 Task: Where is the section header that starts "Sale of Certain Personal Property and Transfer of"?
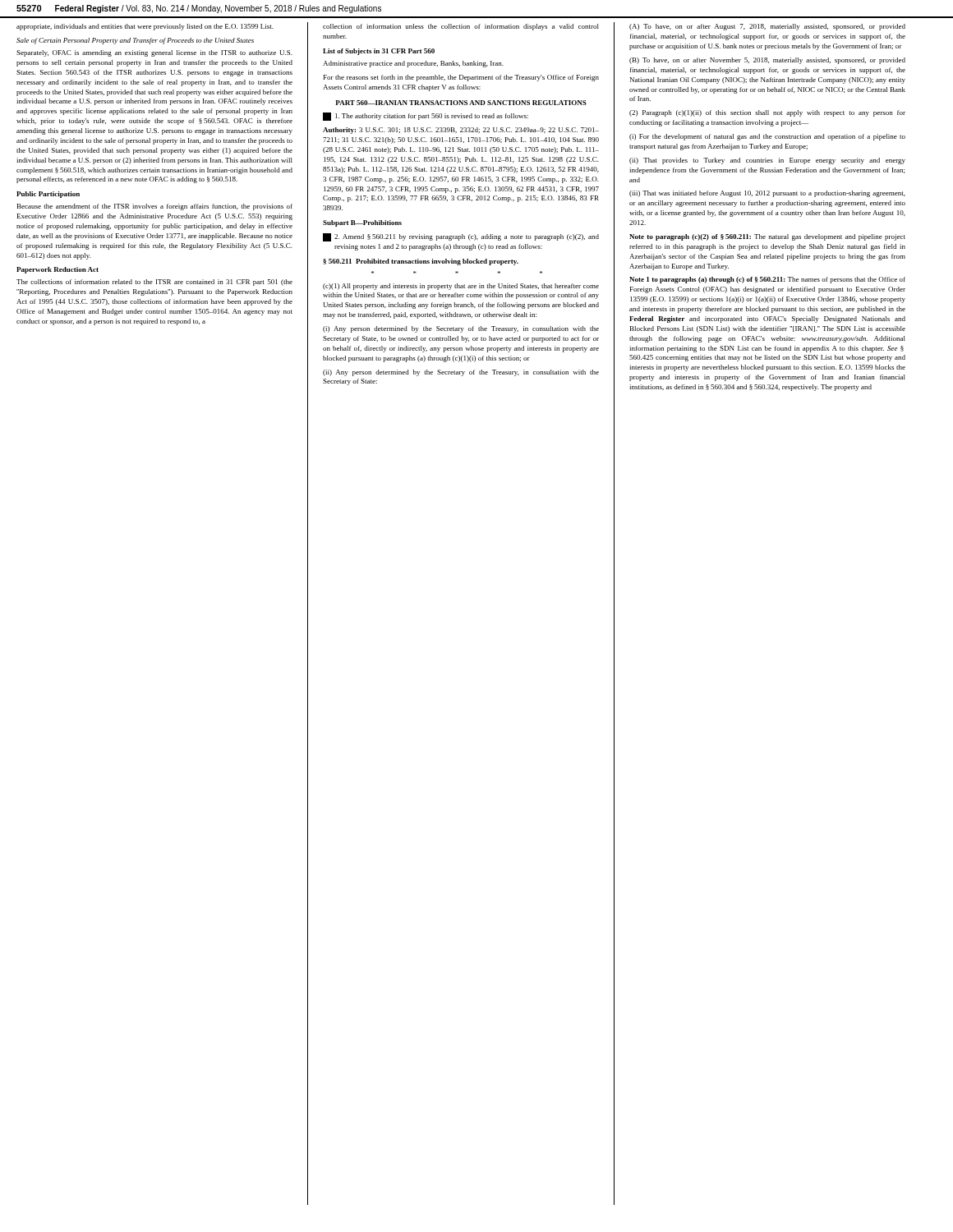(x=135, y=40)
